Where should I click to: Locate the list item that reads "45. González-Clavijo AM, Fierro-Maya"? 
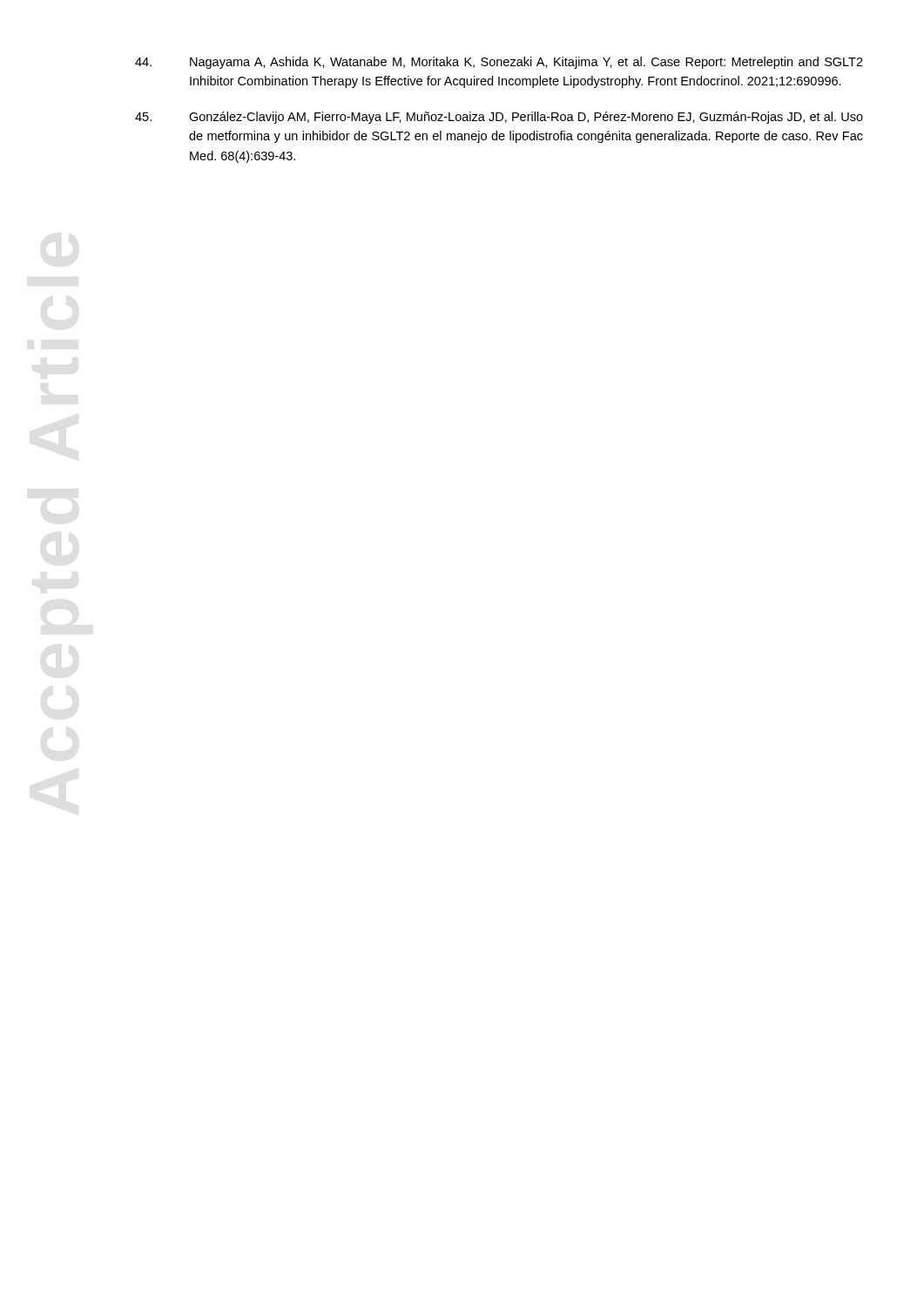(499, 137)
